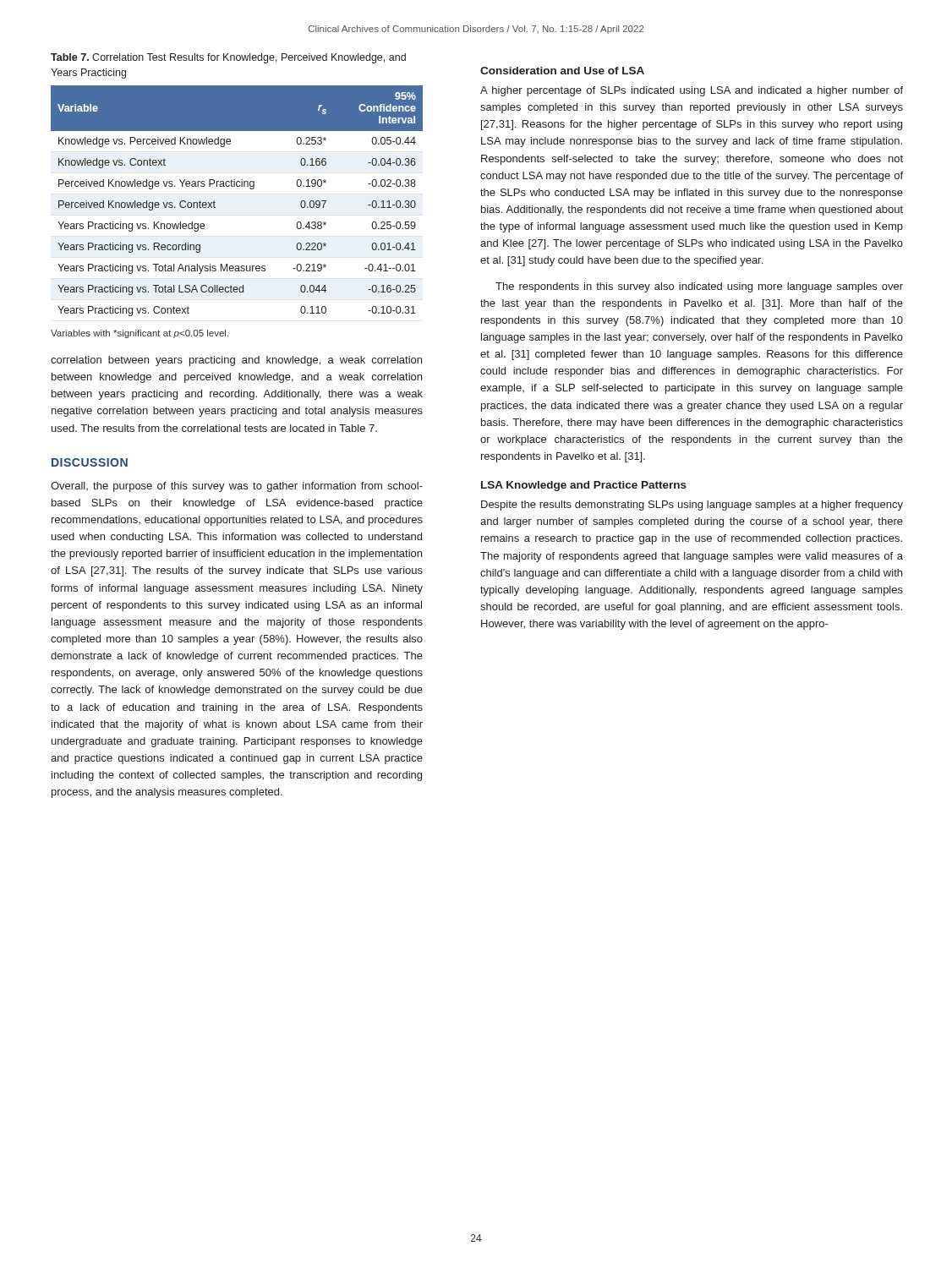The width and height of the screenshot is (952, 1268).
Task: Select the passage starting "correlation between years practicing and"
Action: [237, 394]
